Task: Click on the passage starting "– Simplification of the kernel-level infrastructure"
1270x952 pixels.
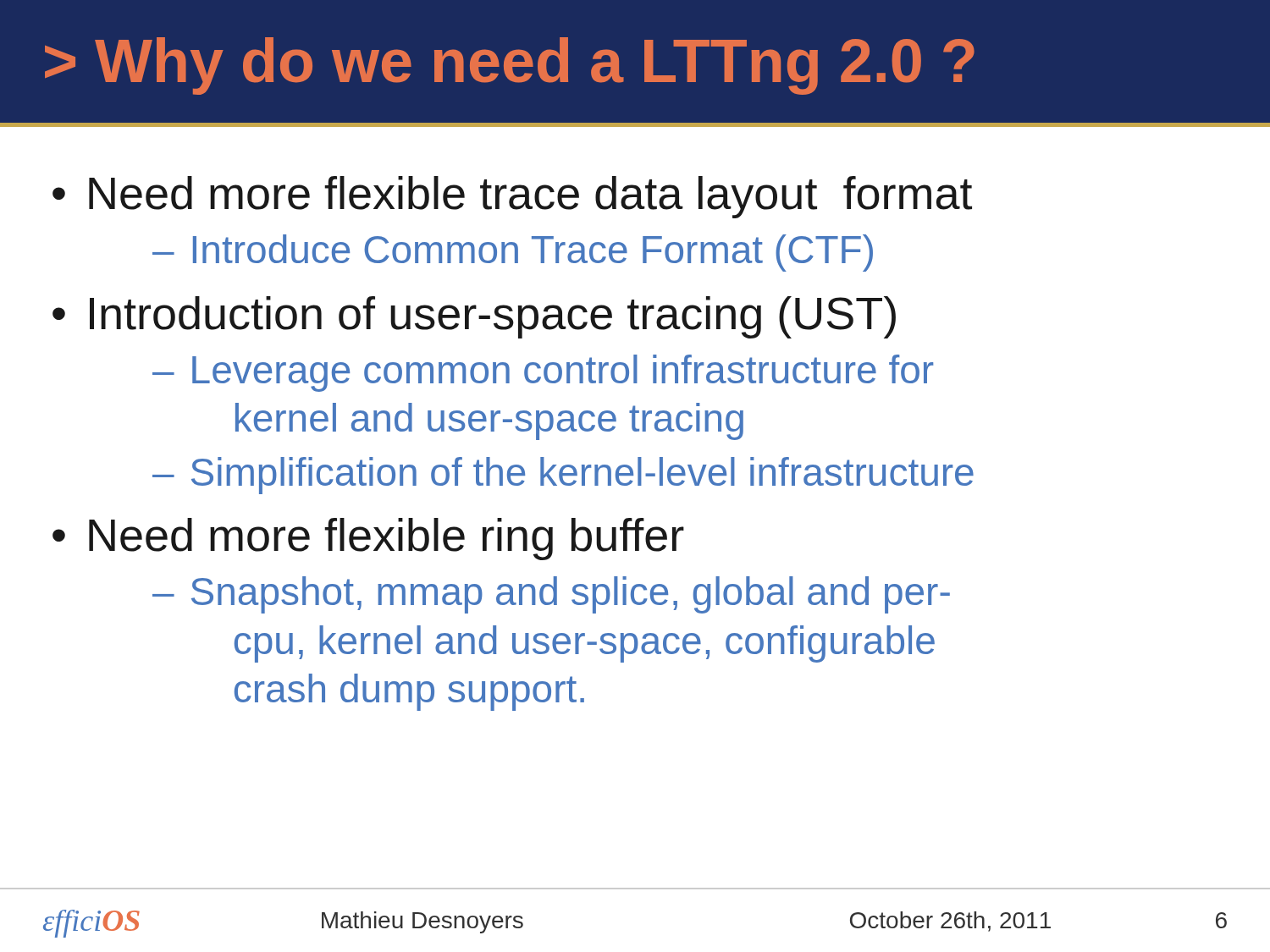Action: pos(564,473)
